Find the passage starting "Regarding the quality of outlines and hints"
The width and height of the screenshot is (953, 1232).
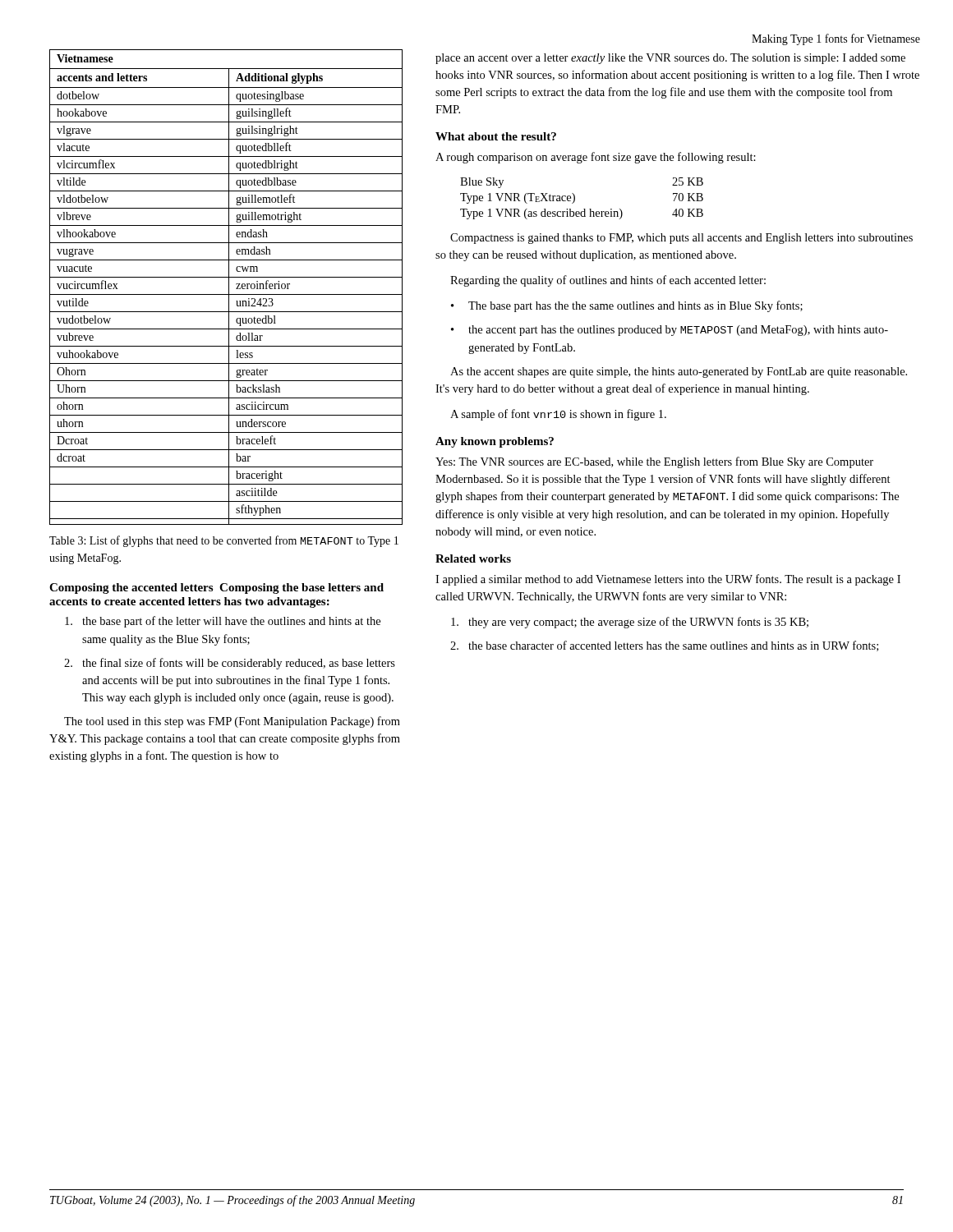pyautogui.click(x=608, y=280)
